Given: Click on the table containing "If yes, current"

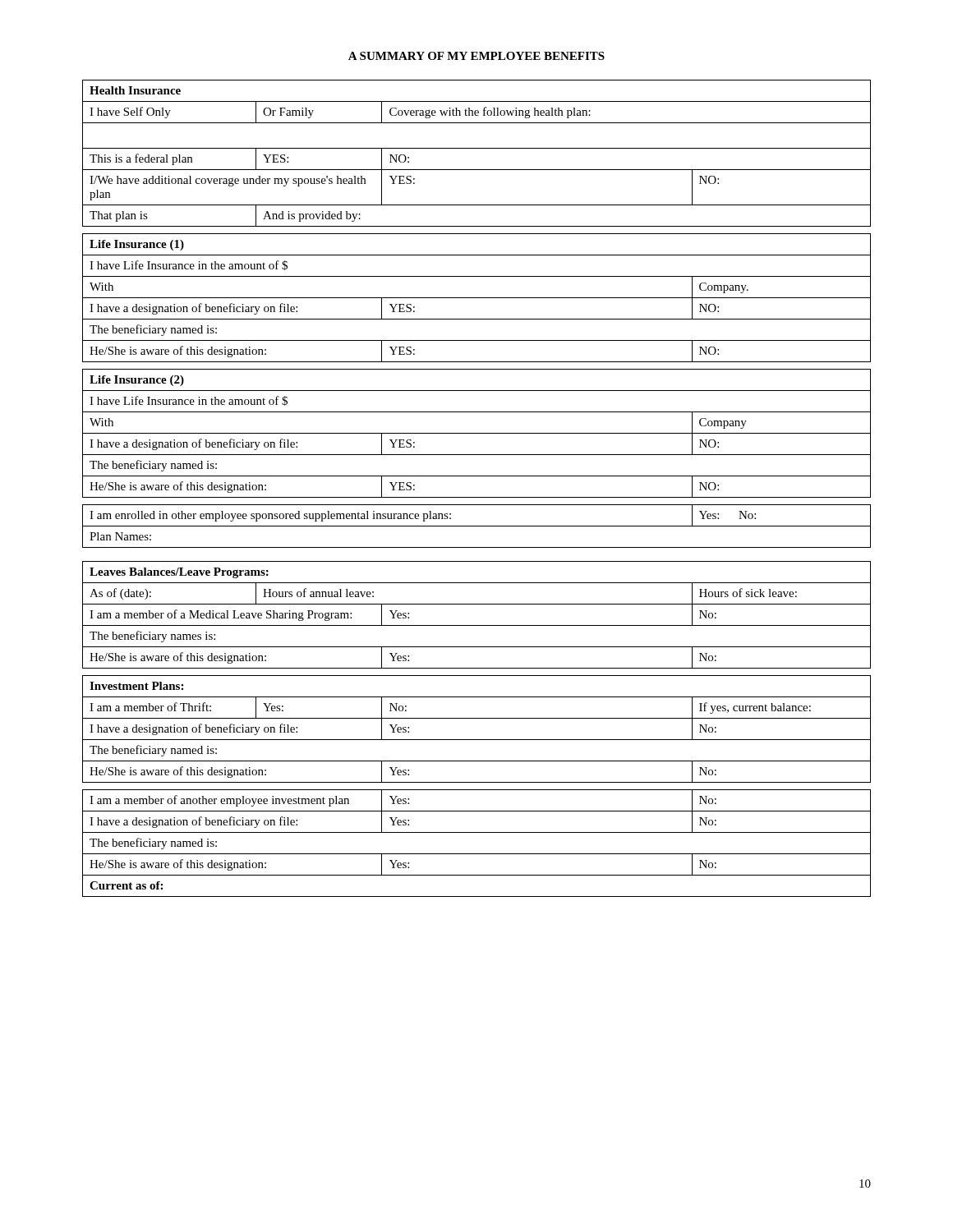Looking at the screenshot, I should tap(476, 488).
